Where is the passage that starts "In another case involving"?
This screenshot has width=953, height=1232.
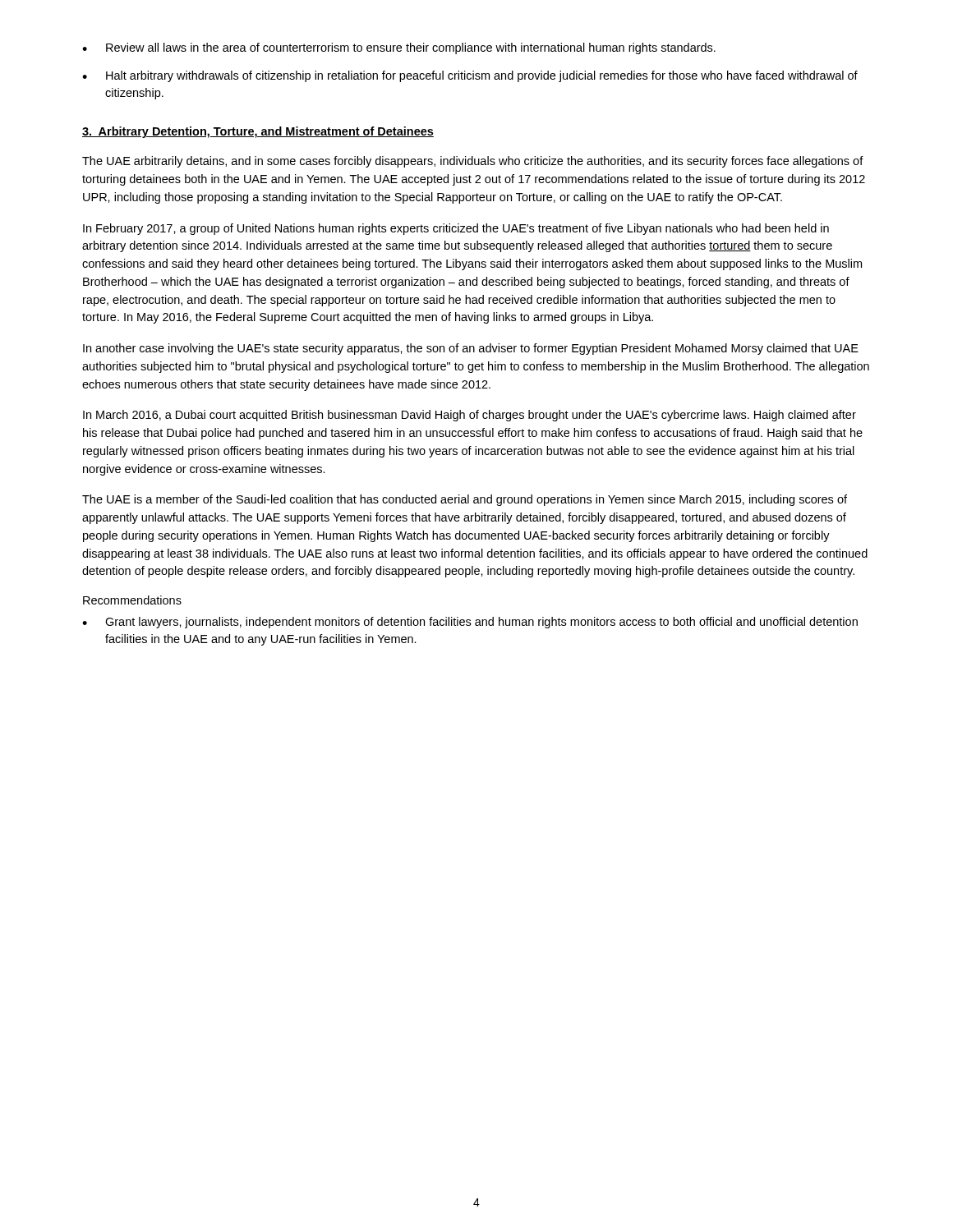pyautogui.click(x=476, y=366)
